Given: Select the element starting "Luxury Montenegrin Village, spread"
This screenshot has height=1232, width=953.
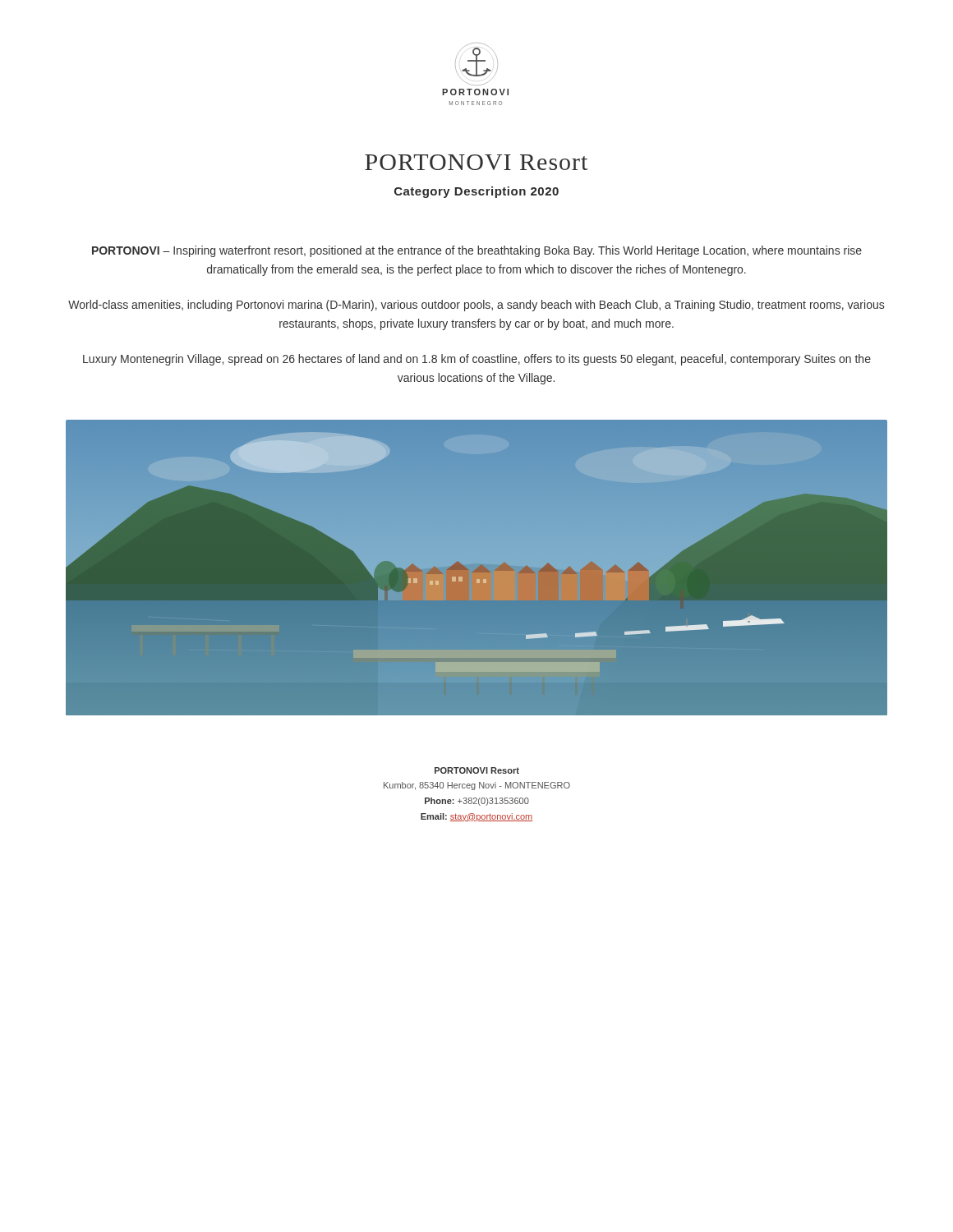Looking at the screenshot, I should click(476, 369).
